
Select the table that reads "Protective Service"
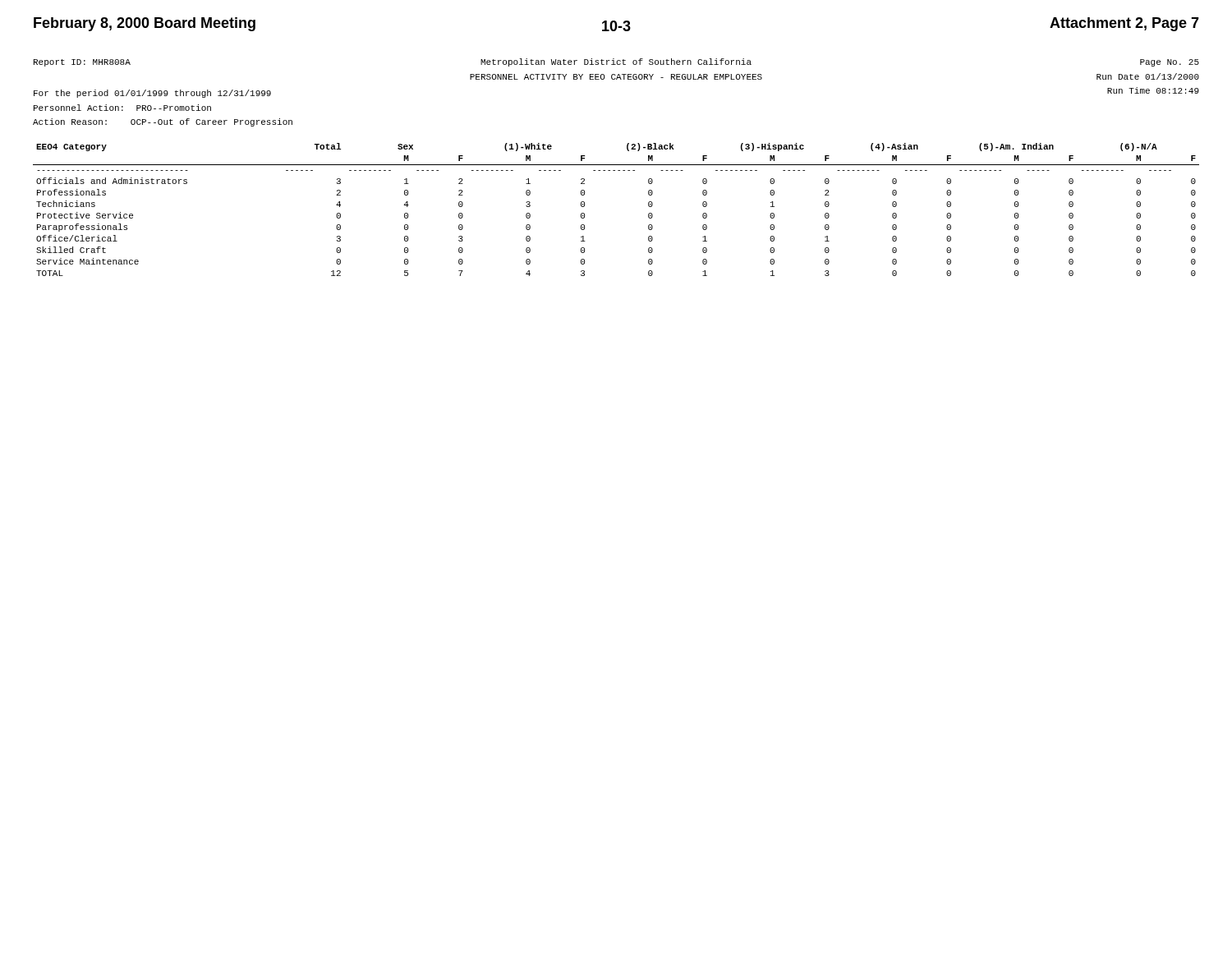pos(616,210)
